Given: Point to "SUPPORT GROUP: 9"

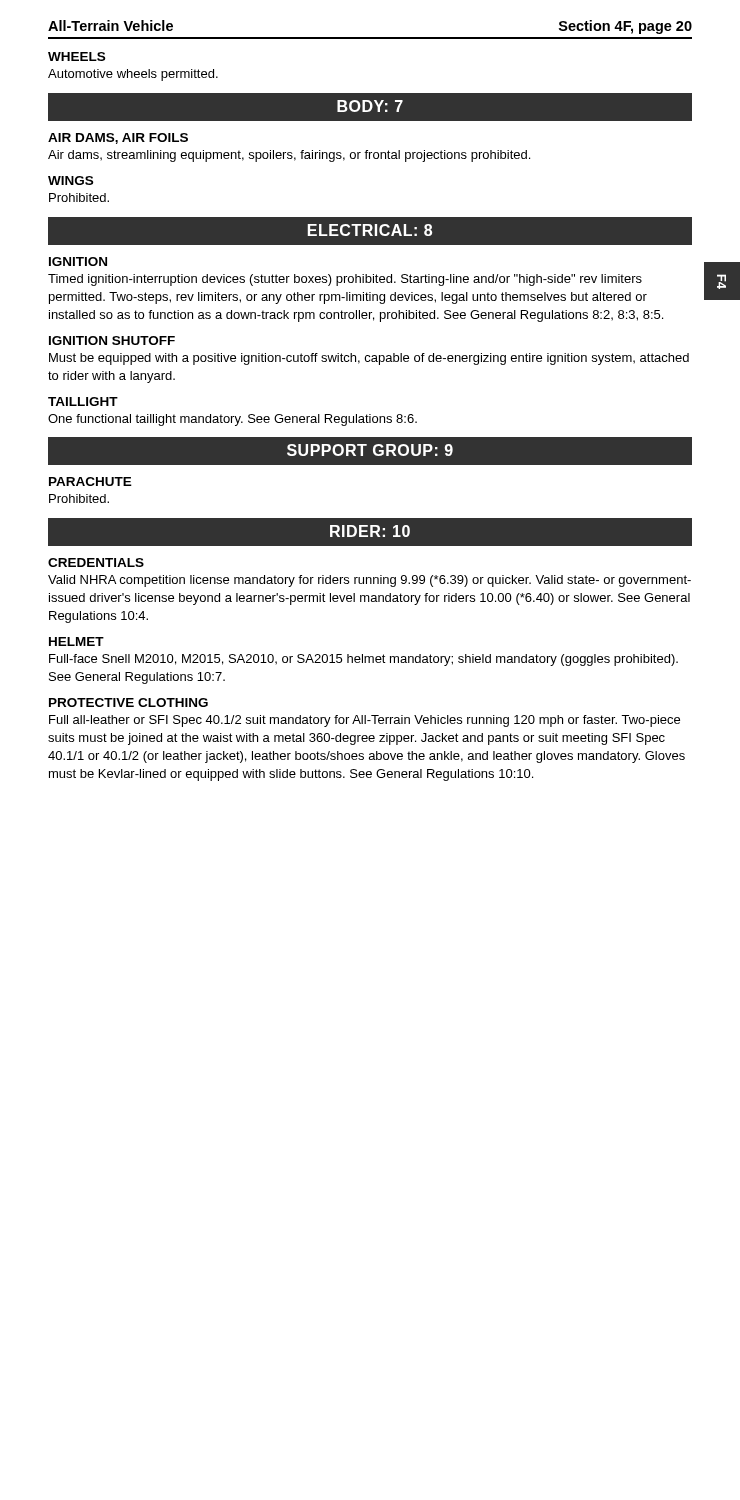Looking at the screenshot, I should point(370,451).
